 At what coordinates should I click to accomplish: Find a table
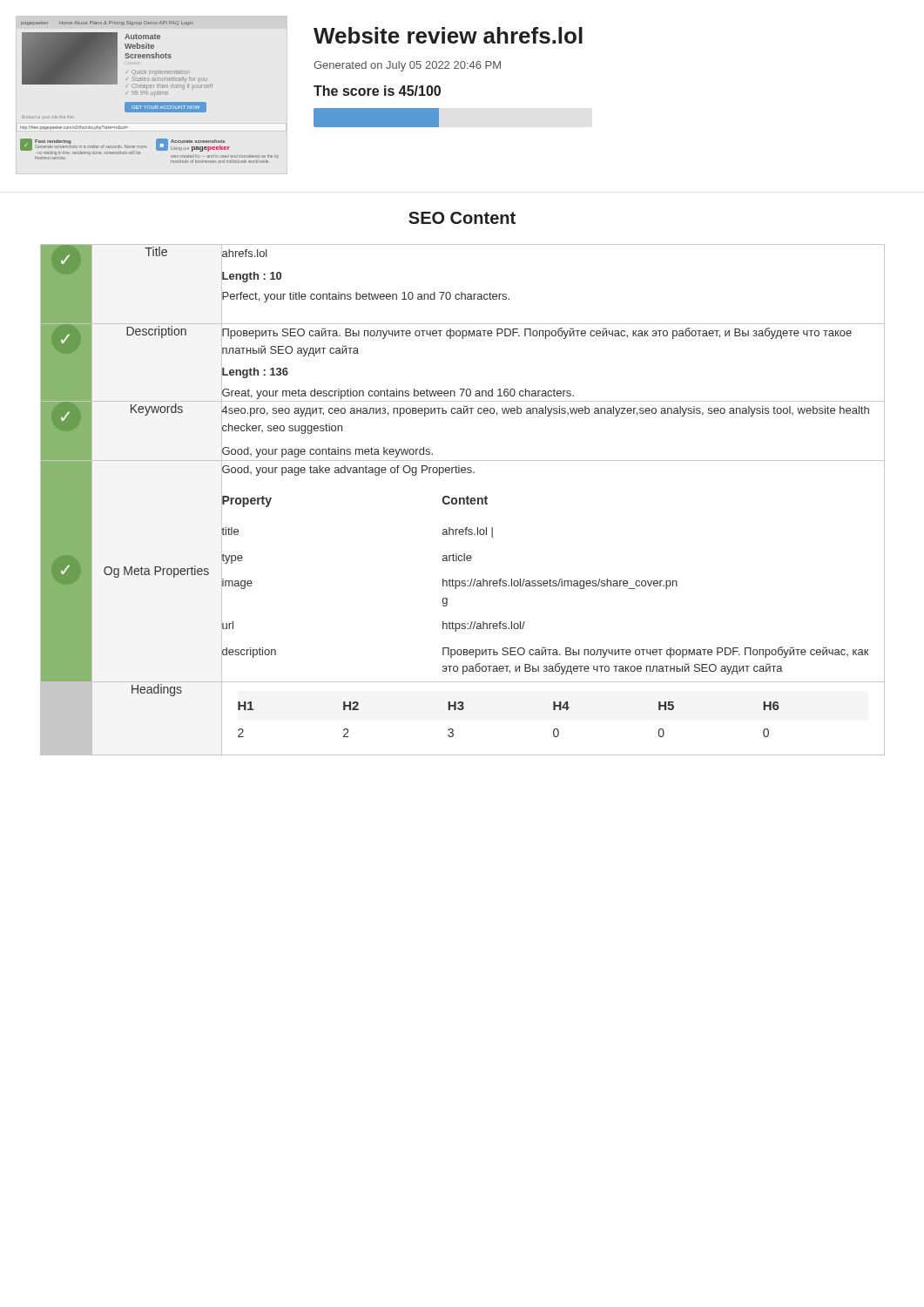click(462, 500)
